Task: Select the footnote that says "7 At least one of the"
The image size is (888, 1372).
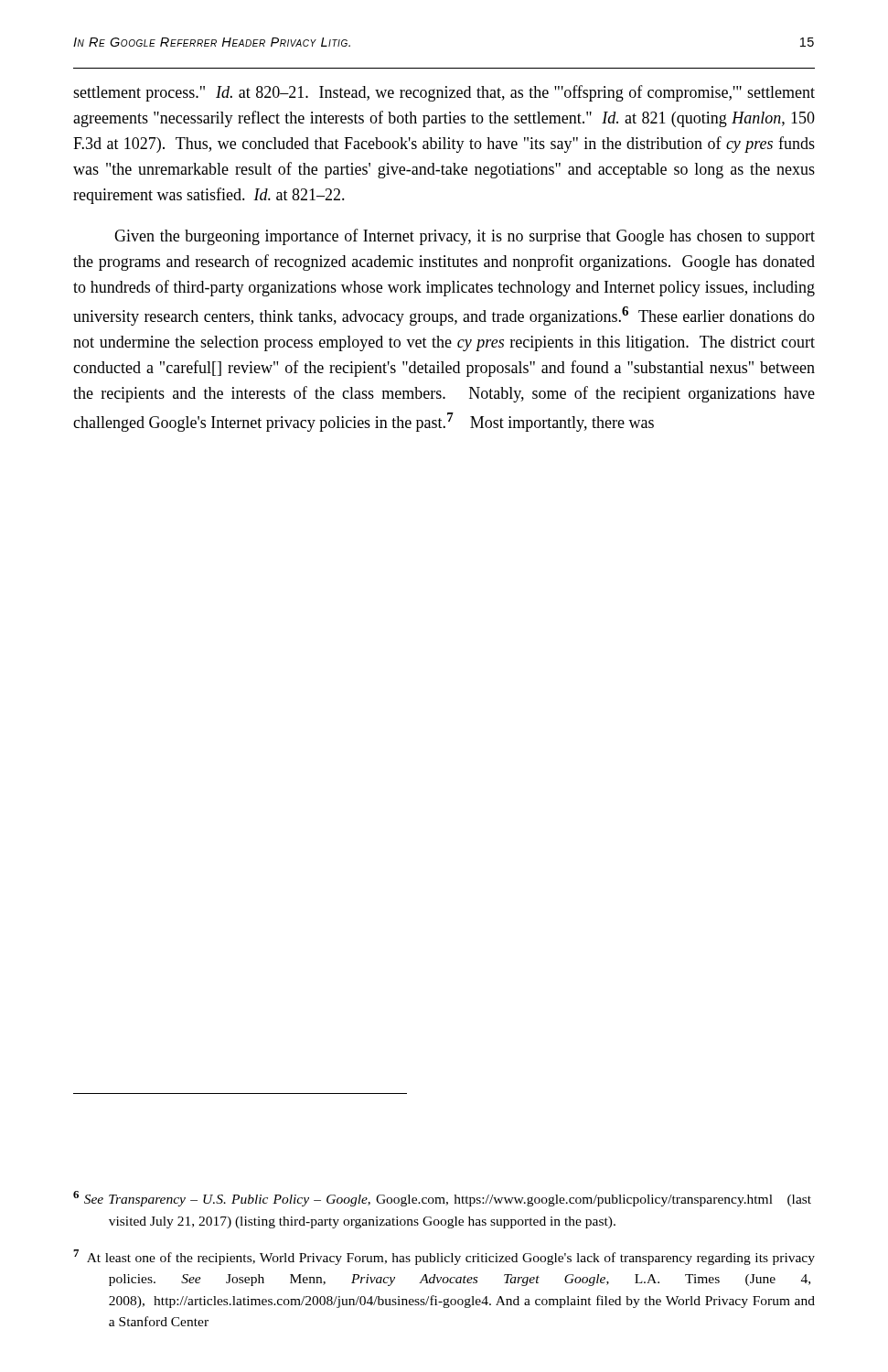Action: coord(444,1287)
